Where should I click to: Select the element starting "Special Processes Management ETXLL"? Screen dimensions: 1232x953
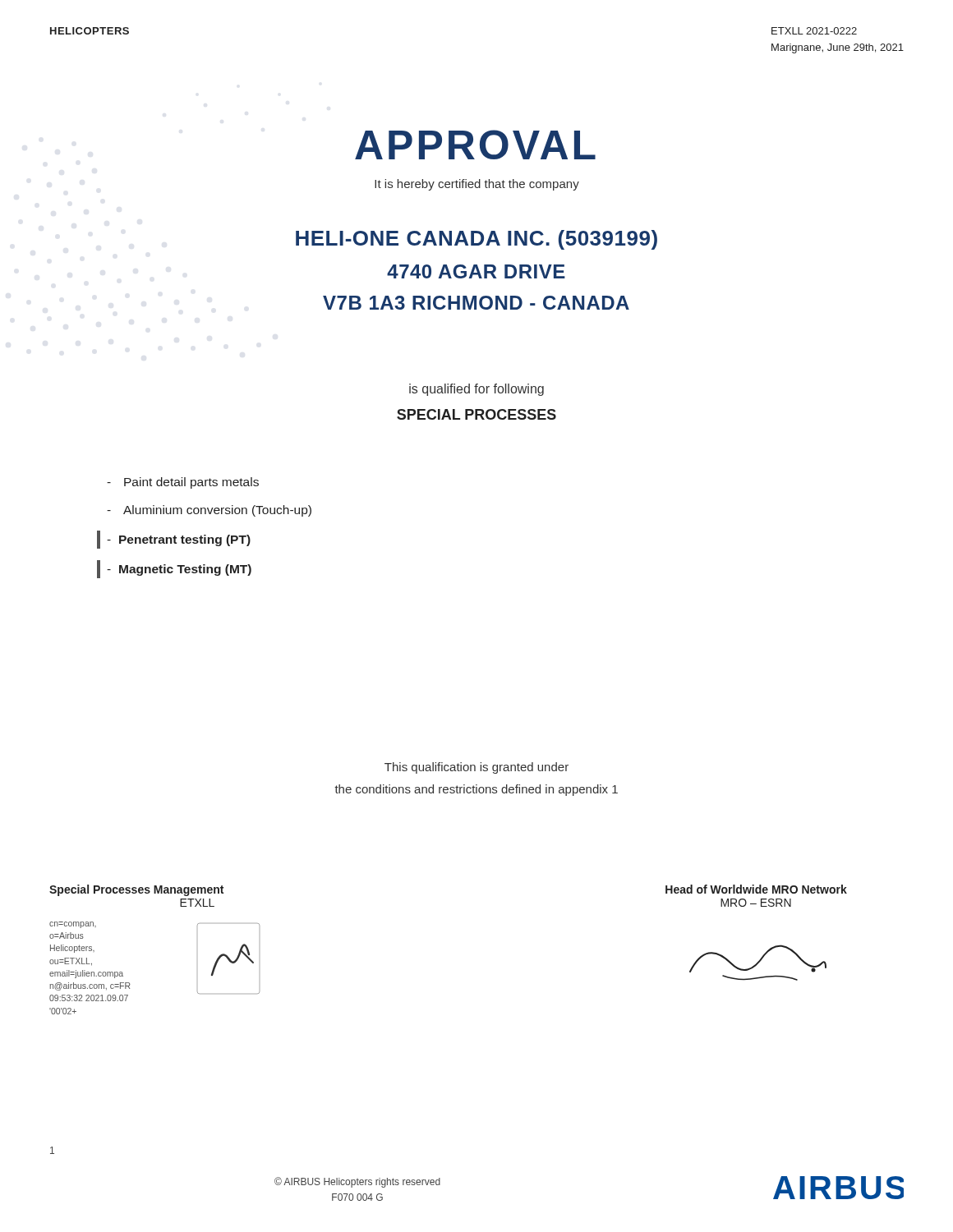[x=136, y=890]
